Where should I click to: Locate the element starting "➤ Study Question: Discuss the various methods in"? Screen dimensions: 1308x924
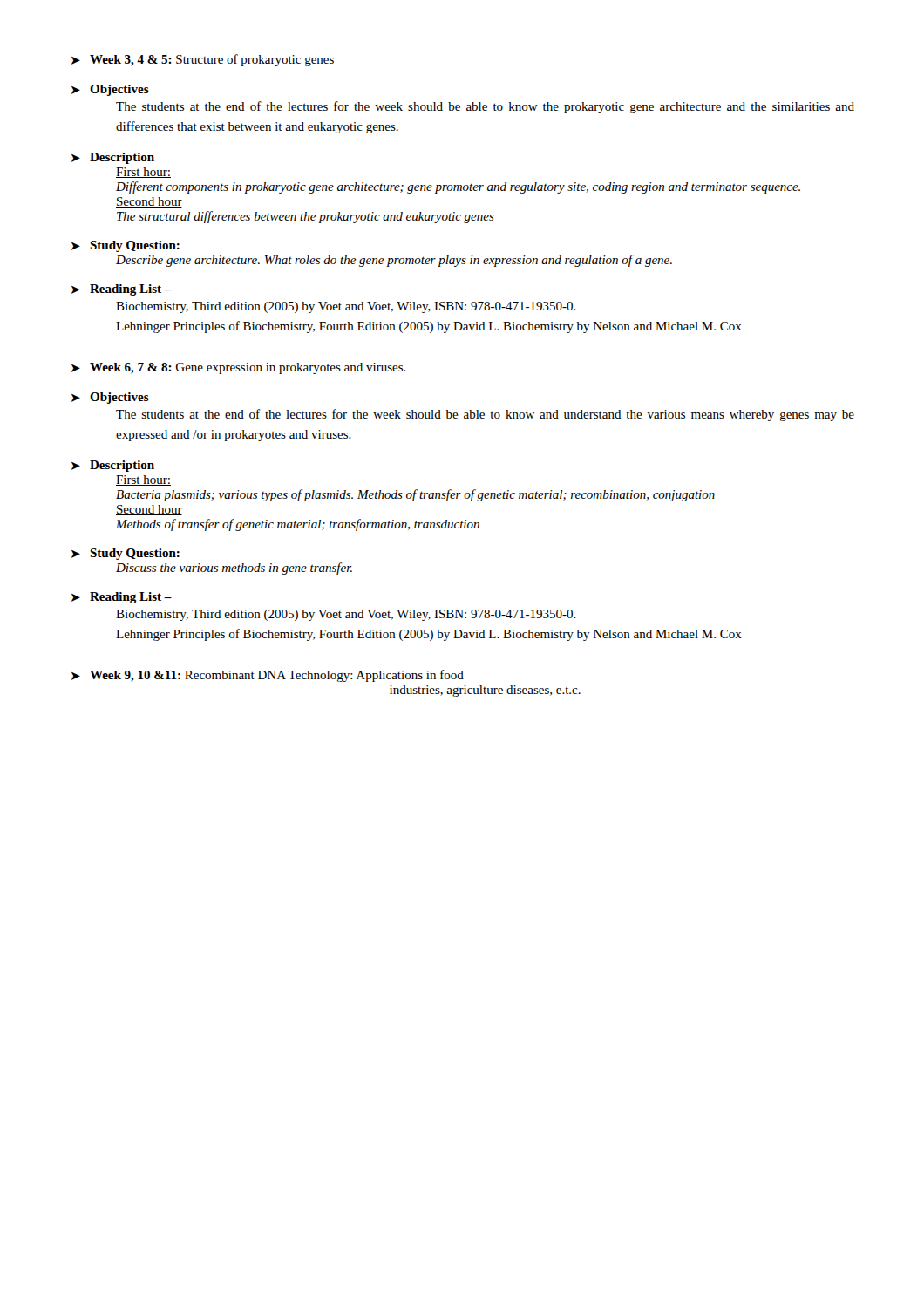coord(126,554)
